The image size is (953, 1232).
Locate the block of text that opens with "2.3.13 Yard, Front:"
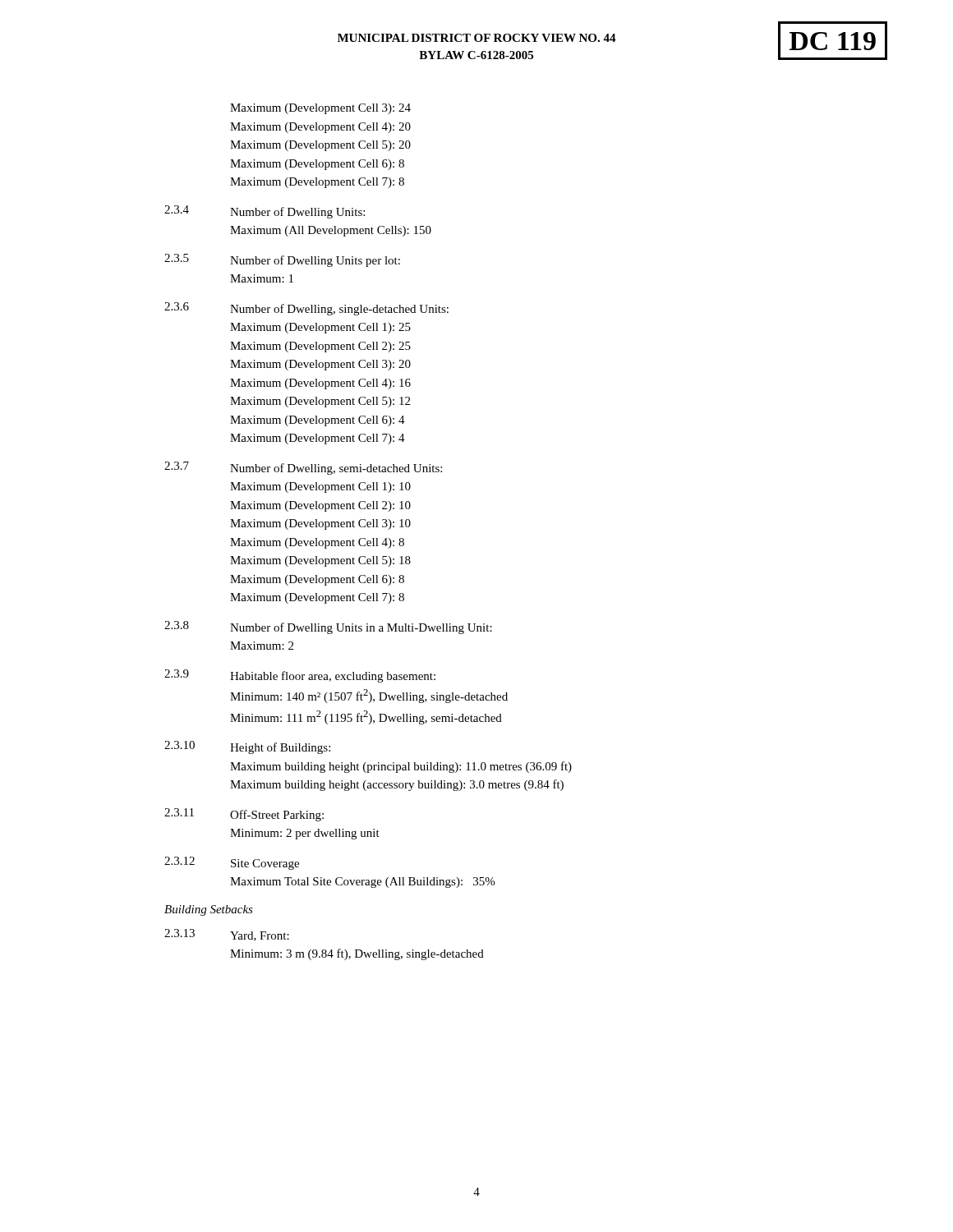coord(178,935)
